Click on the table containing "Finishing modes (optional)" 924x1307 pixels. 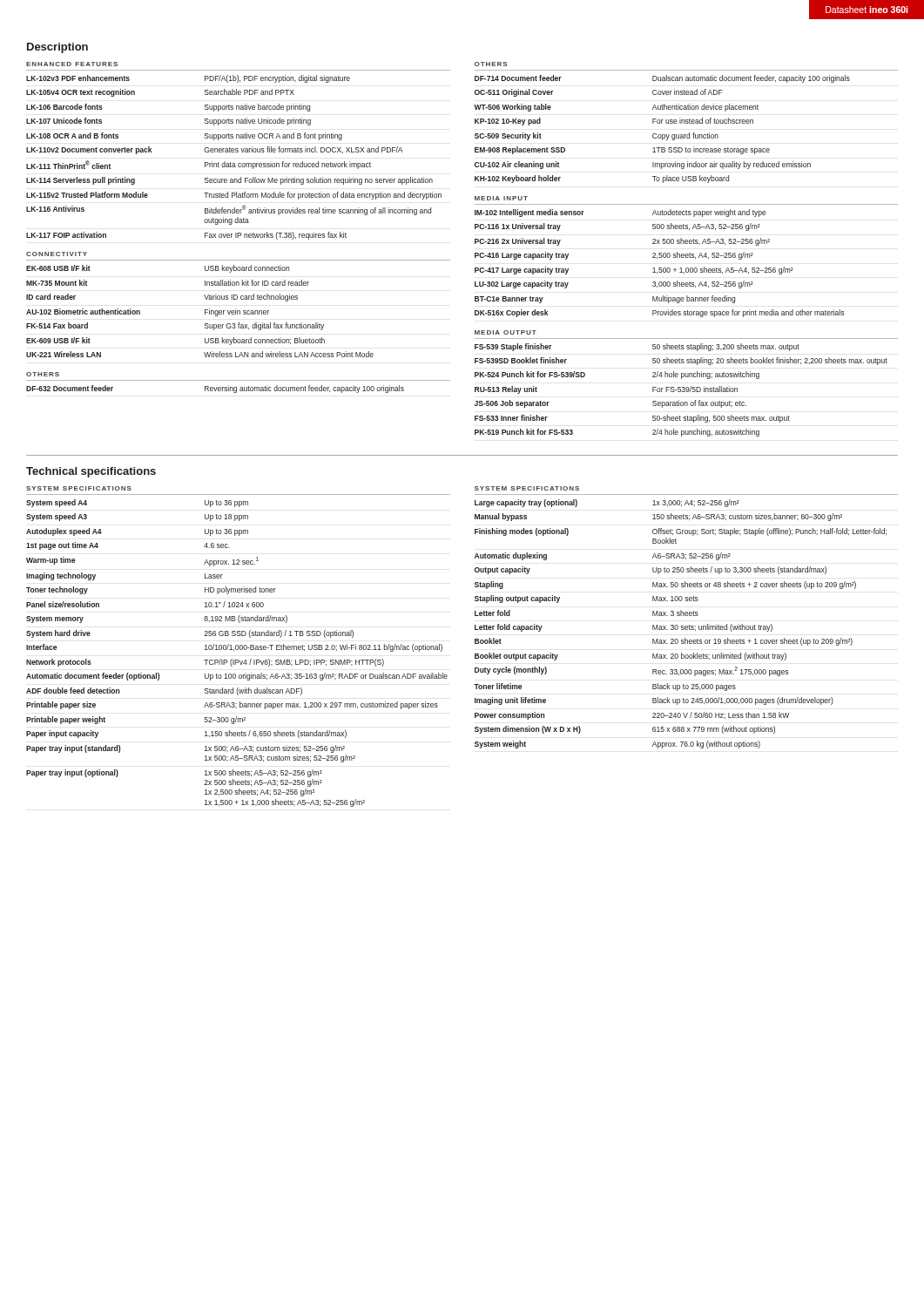point(686,624)
